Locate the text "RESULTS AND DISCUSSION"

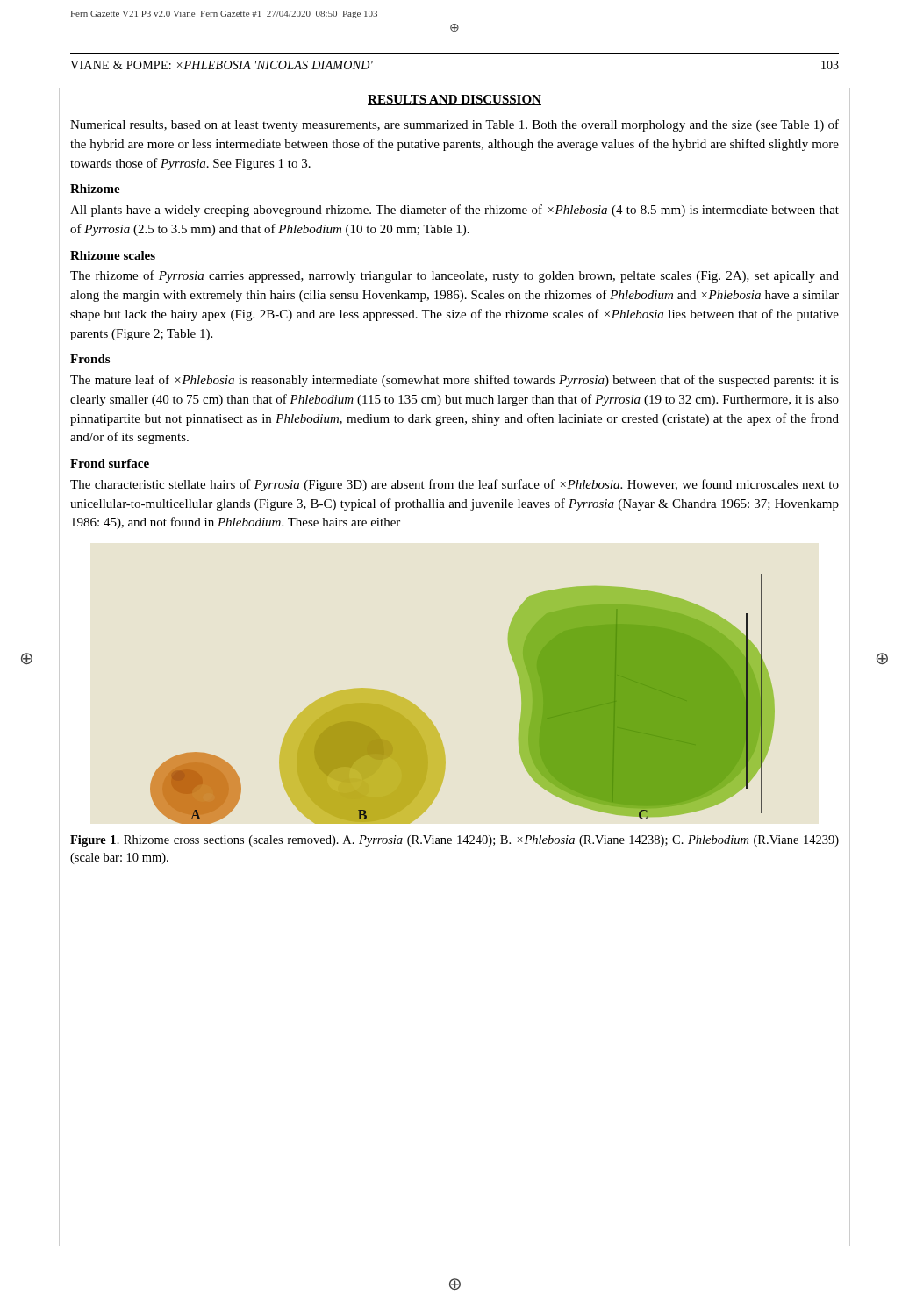454,99
